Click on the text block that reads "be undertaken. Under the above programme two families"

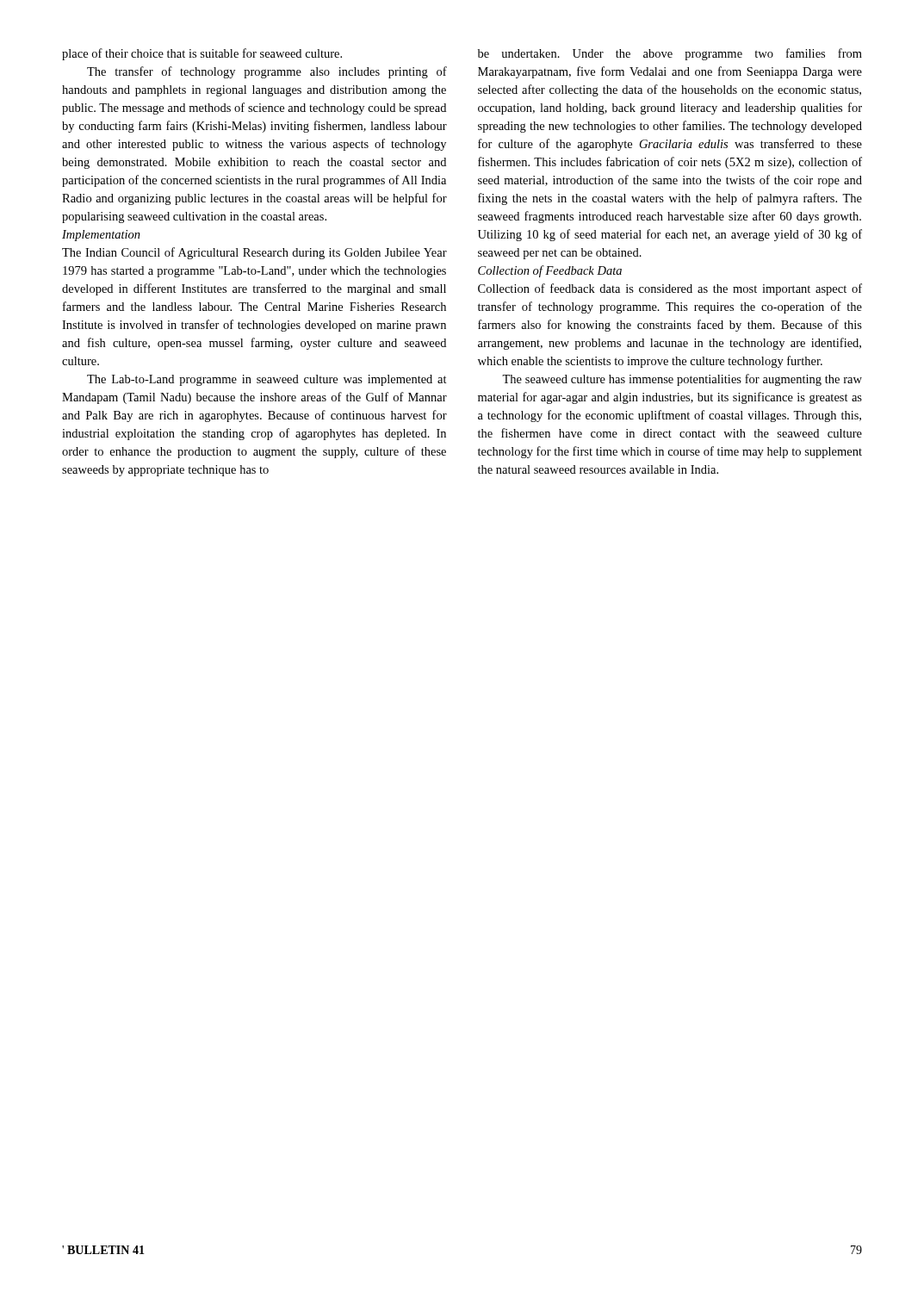(x=670, y=153)
